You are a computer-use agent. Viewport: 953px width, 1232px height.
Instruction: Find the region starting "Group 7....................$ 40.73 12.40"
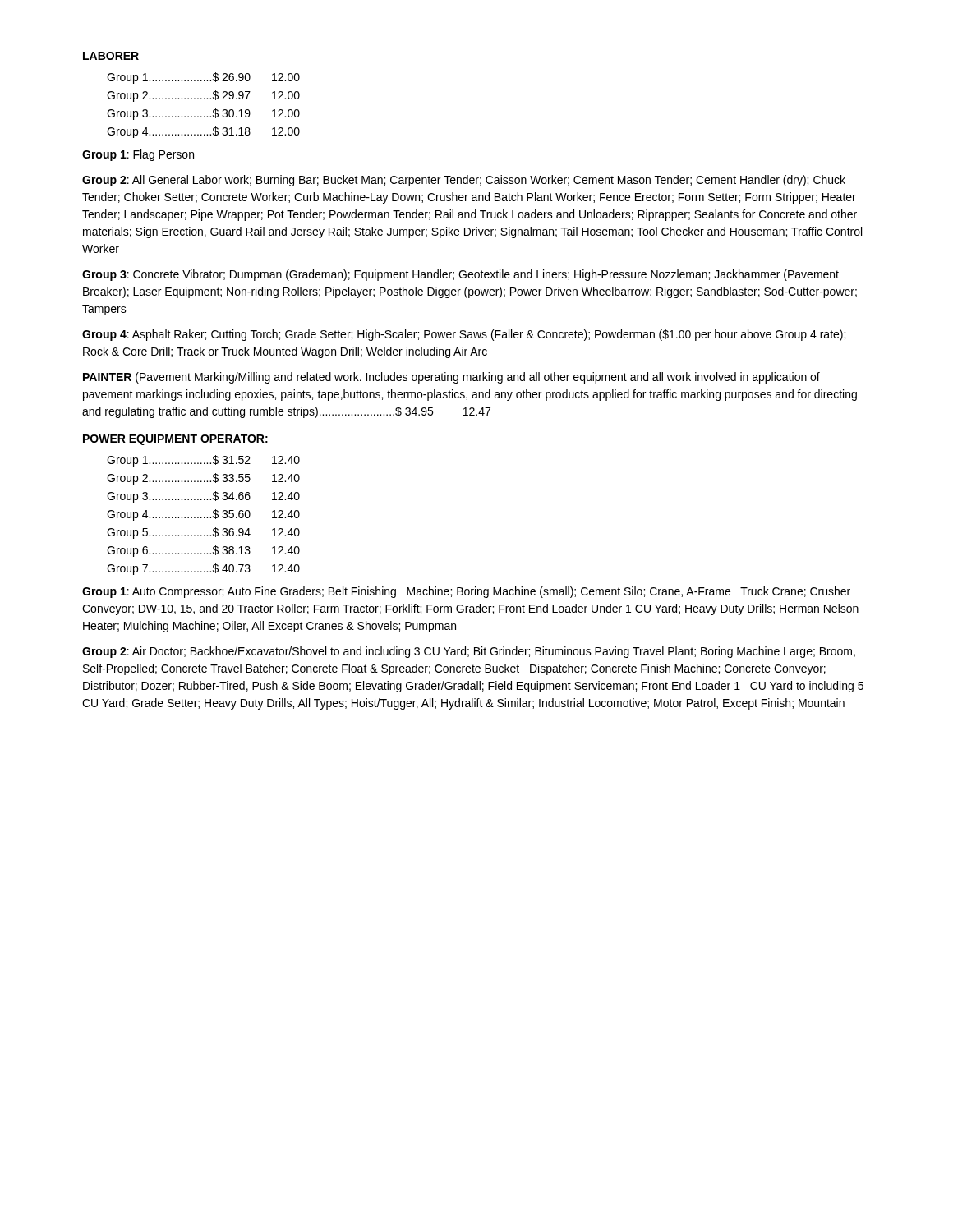[x=222, y=568]
